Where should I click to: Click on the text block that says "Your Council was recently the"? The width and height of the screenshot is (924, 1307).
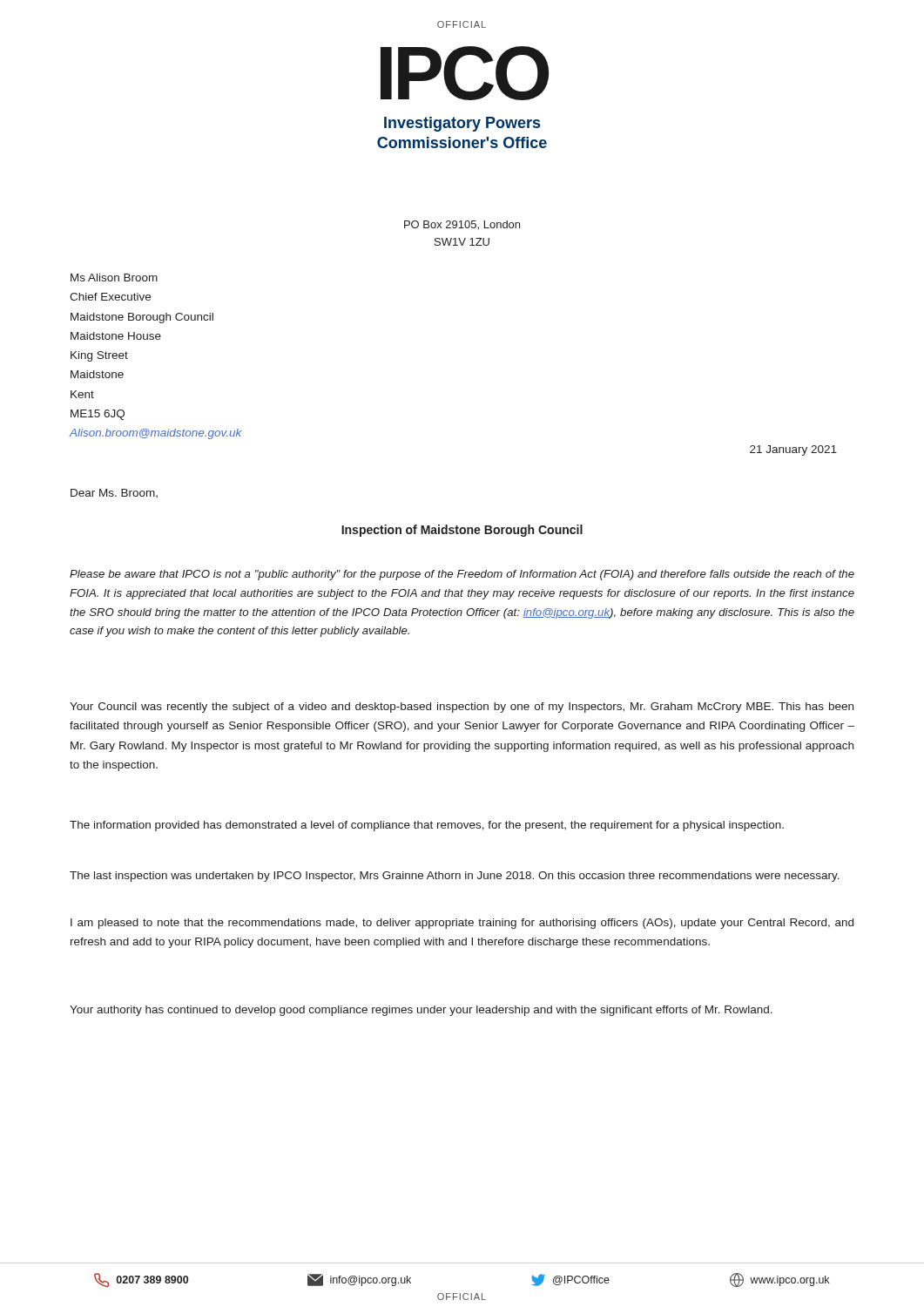click(462, 735)
